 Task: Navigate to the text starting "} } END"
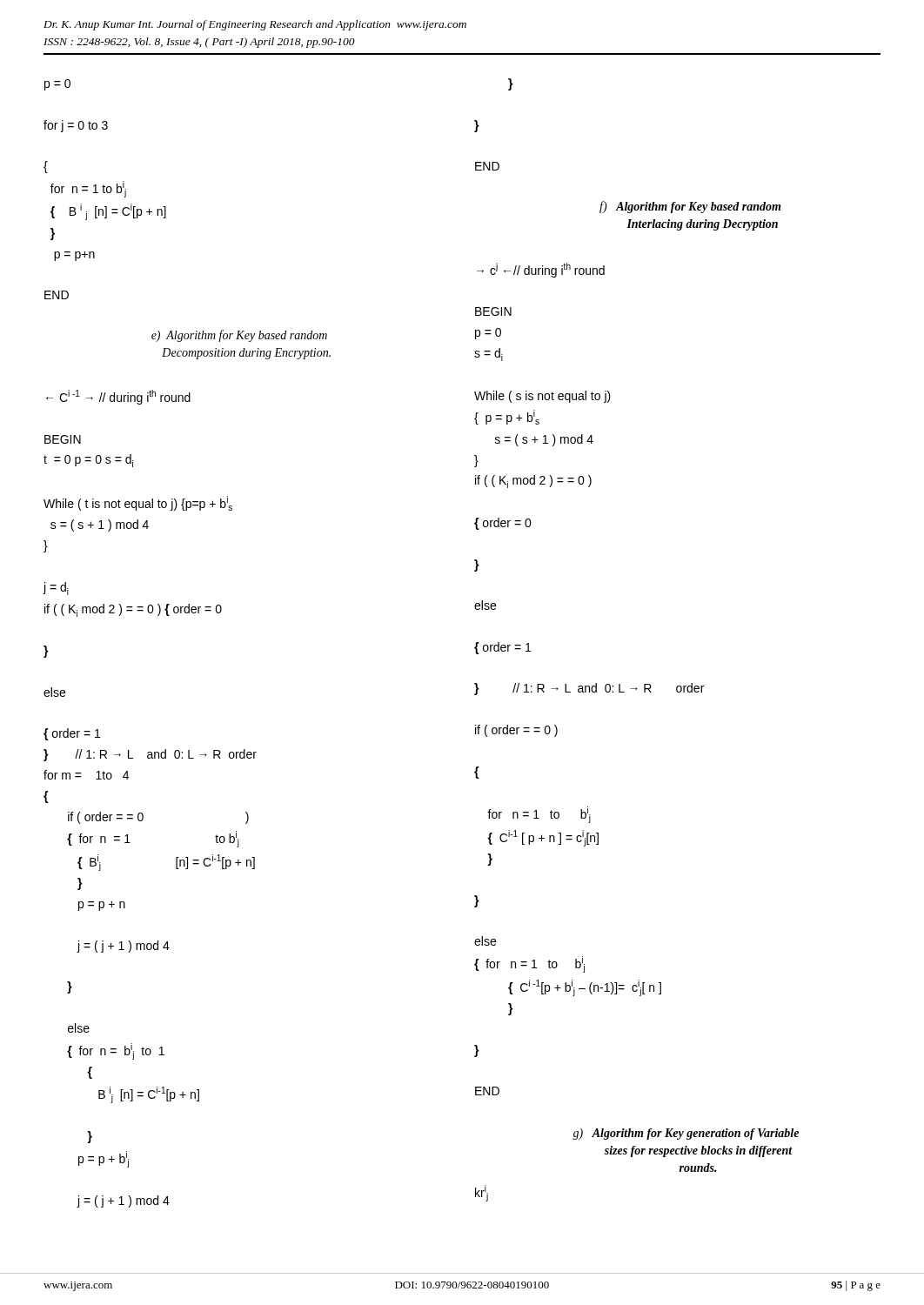511,84
